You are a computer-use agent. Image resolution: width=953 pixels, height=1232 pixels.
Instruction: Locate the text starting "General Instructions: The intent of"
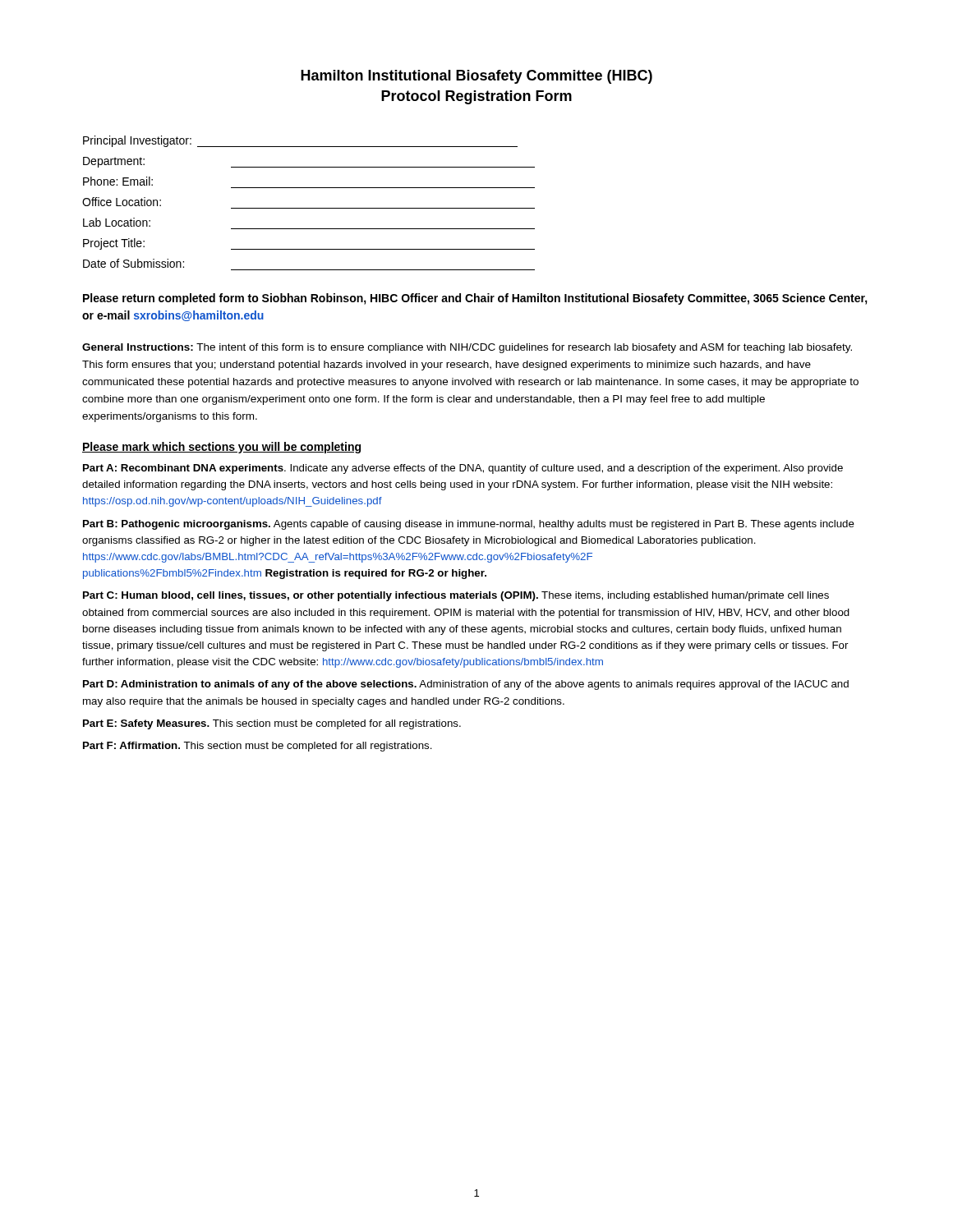click(x=471, y=382)
